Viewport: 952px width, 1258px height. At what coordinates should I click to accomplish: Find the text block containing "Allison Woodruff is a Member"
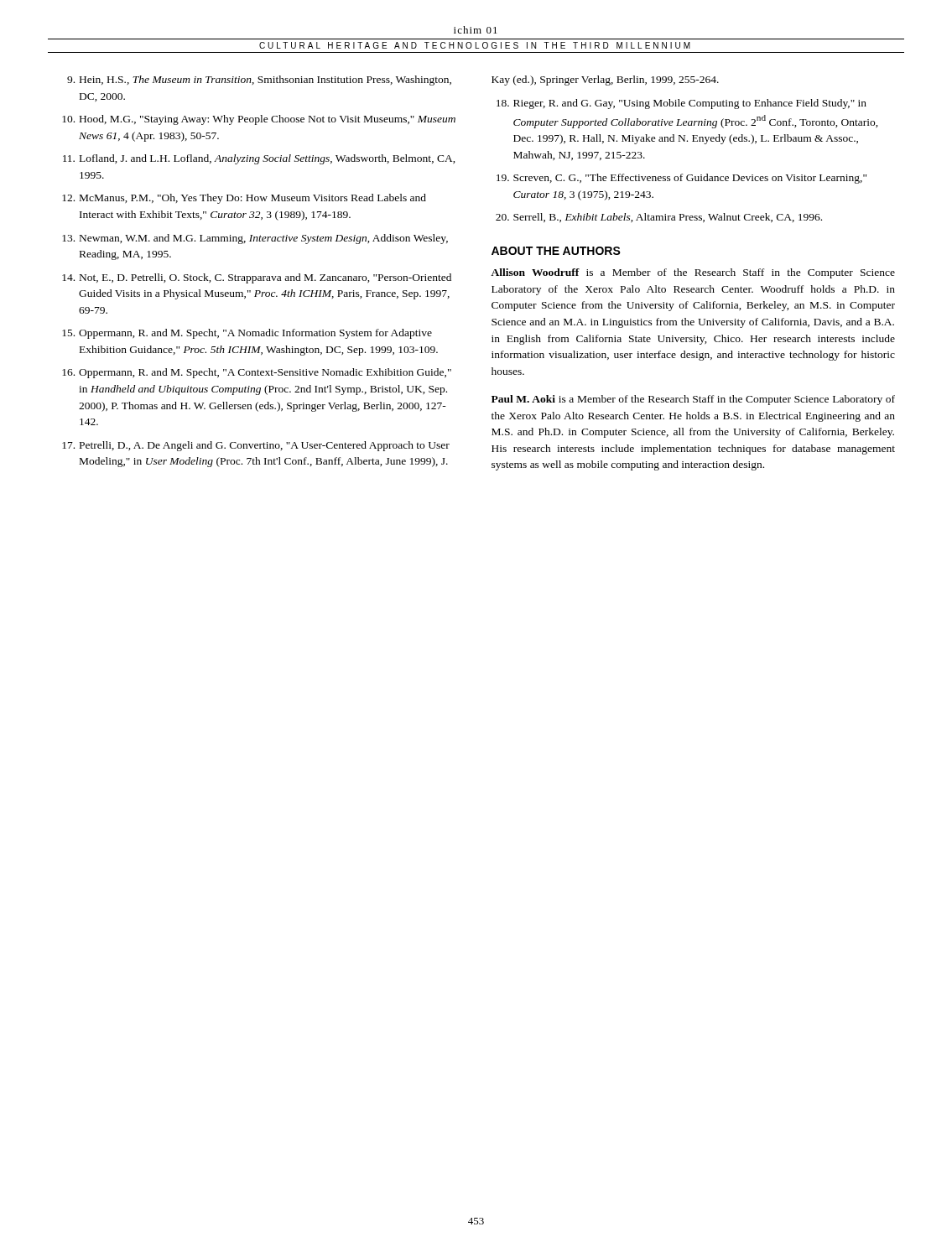click(x=693, y=322)
